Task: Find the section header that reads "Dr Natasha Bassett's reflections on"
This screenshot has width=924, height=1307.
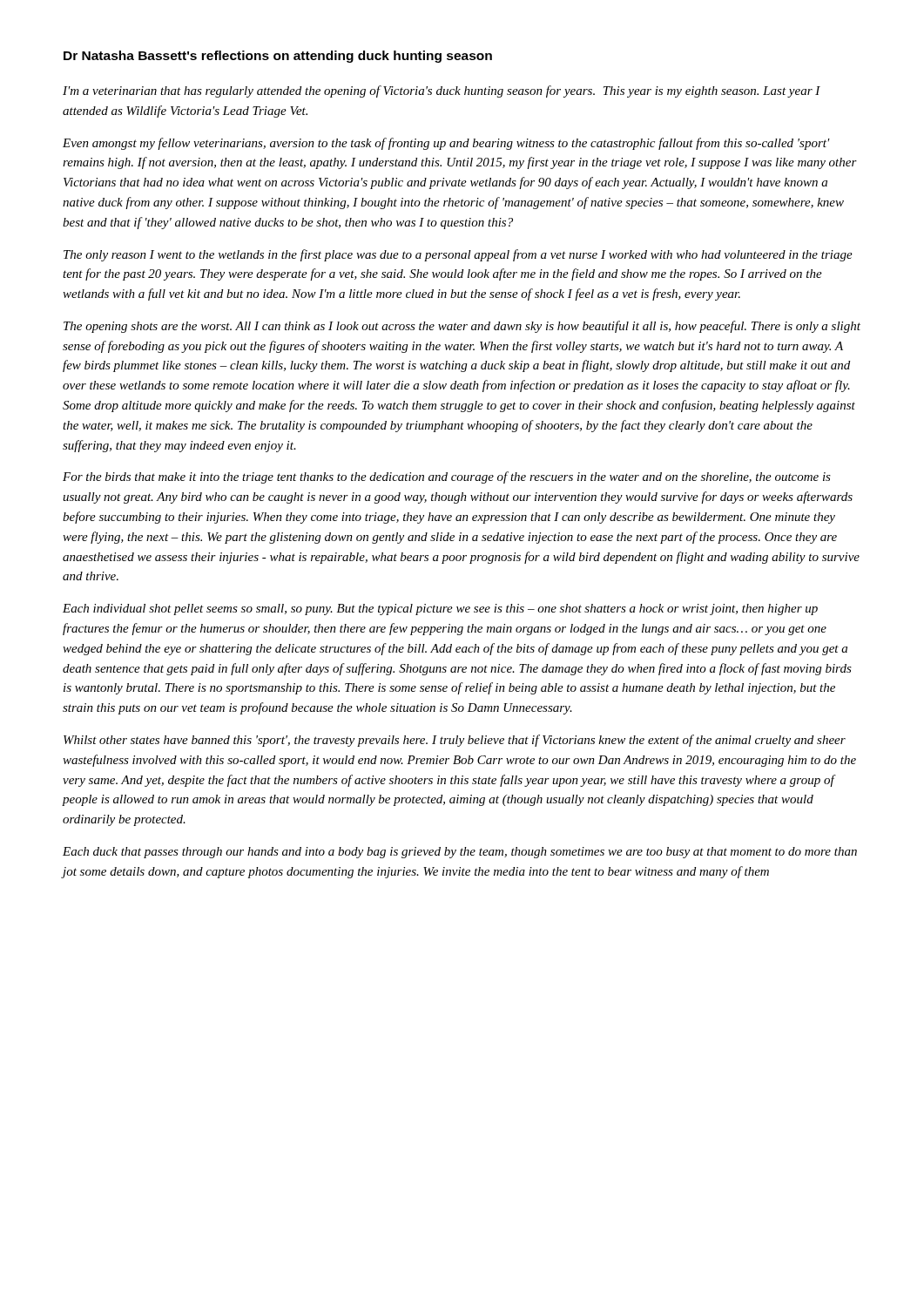Action: (x=278, y=55)
